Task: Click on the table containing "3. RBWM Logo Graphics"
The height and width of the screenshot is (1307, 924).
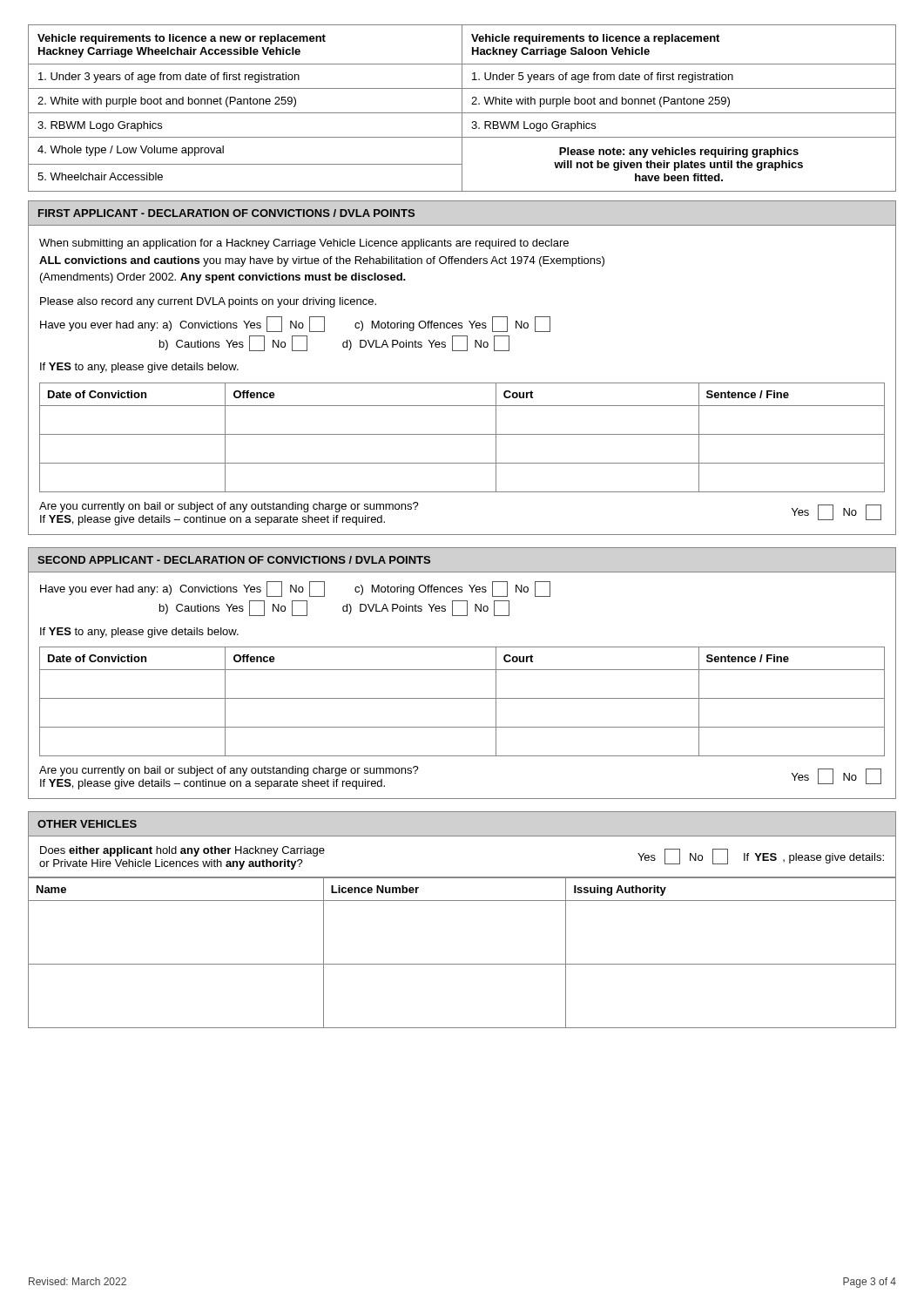Action: 462,108
